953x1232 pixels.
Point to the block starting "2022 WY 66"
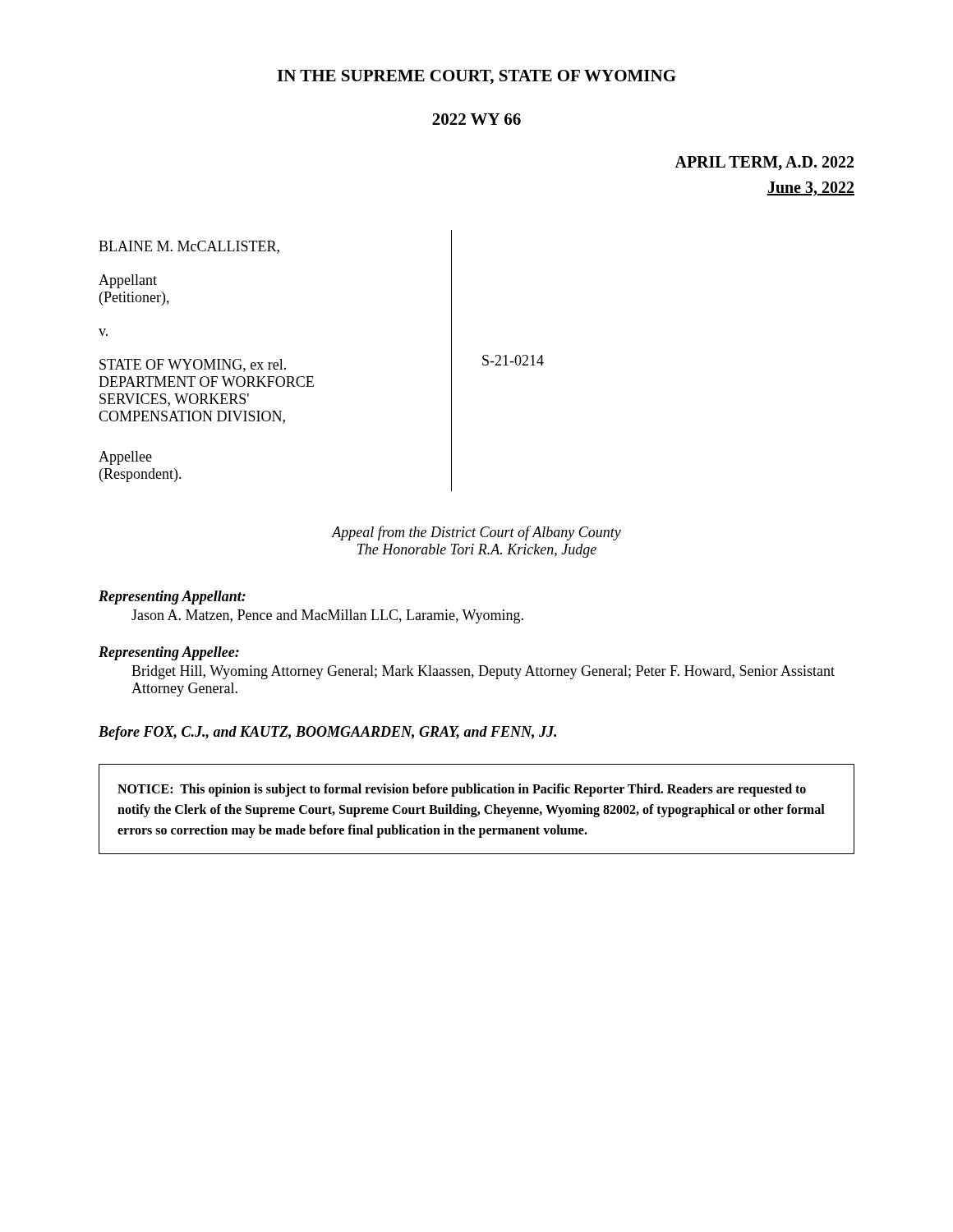tap(476, 119)
